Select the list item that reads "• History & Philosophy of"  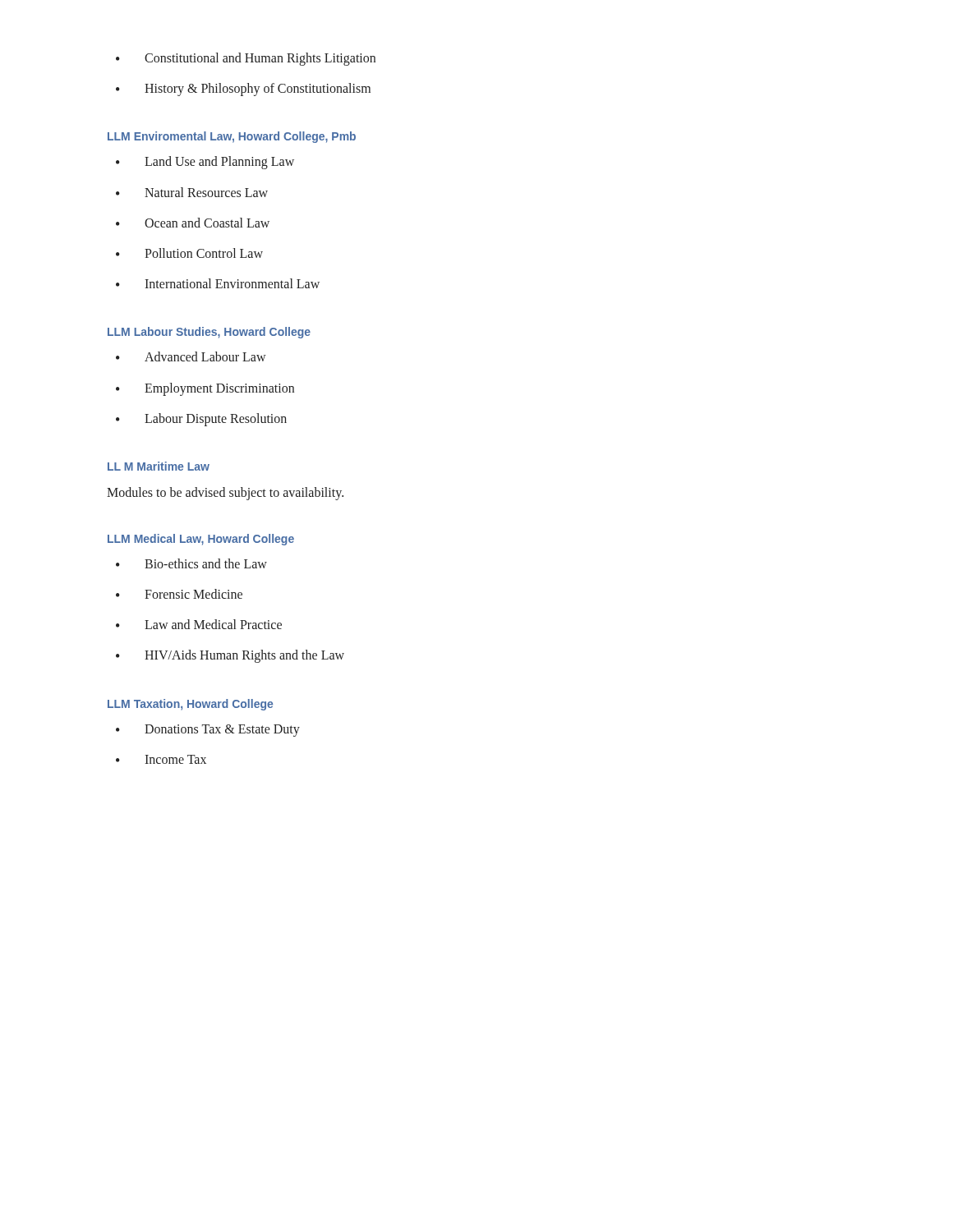[239, 90]
